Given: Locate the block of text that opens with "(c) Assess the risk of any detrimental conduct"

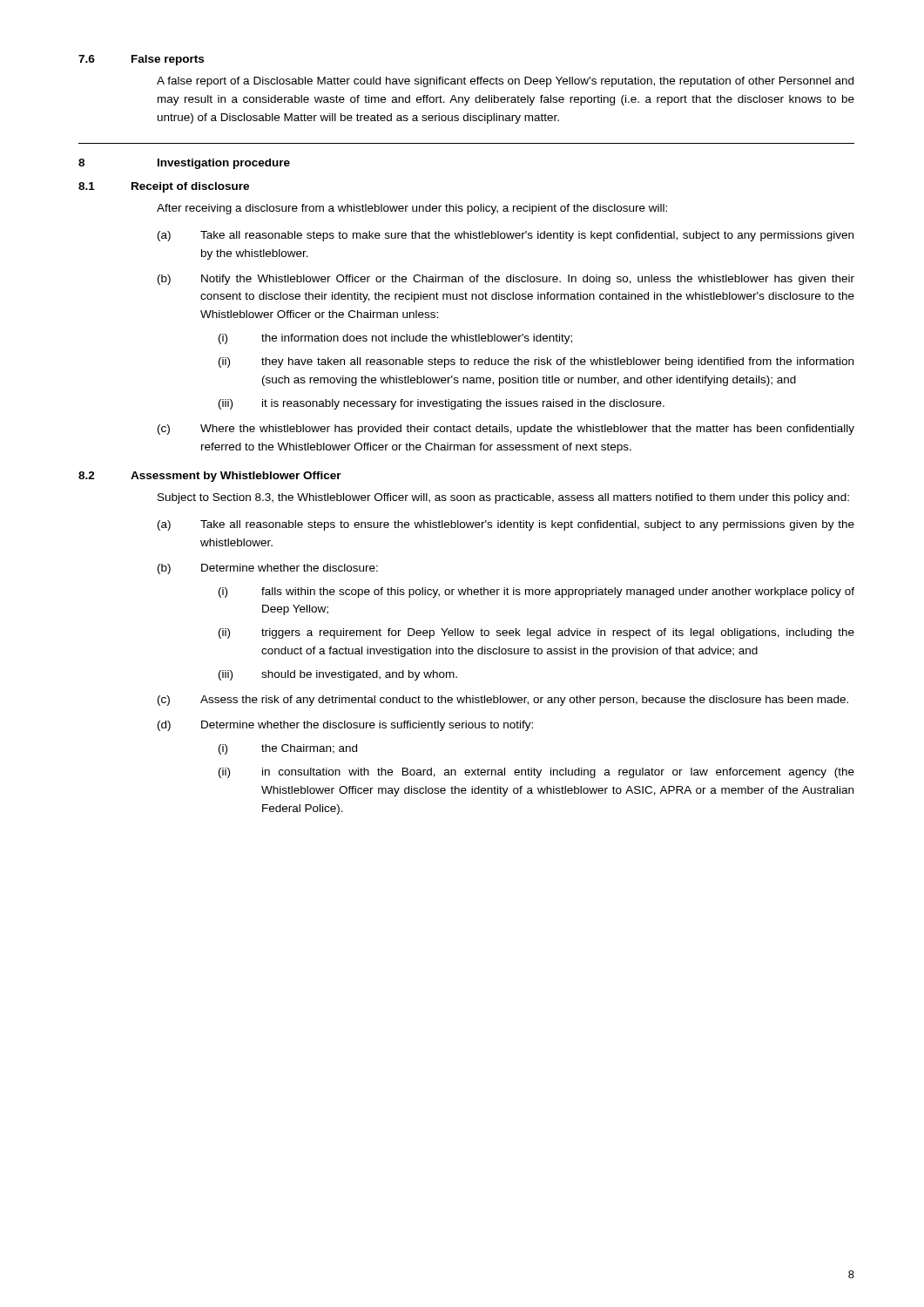Looking at the screenshot, I should click(506, 700).
